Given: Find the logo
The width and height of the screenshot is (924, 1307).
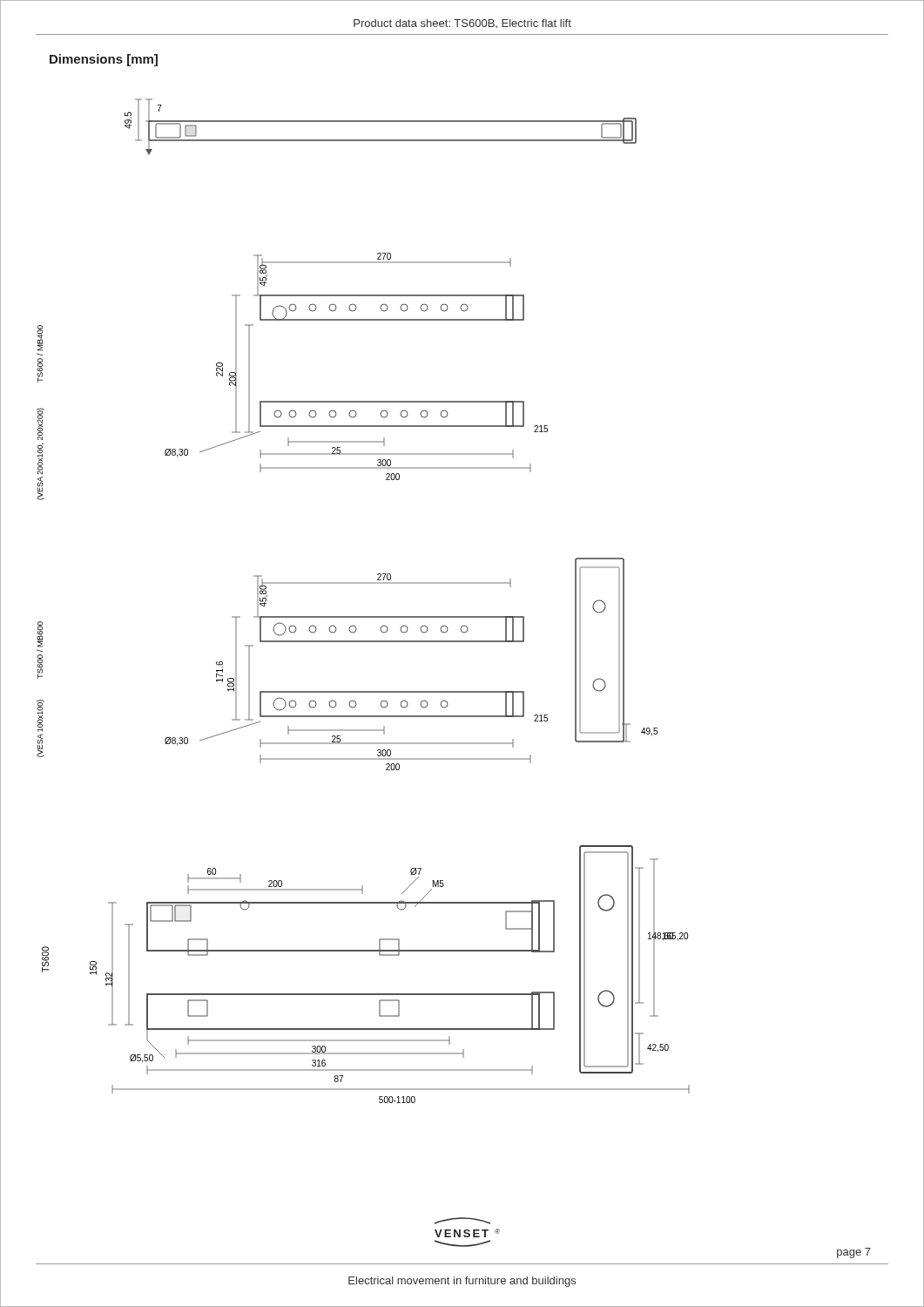Looking at the screenshot, I should pyautogui.click(x=462, y=1234).
